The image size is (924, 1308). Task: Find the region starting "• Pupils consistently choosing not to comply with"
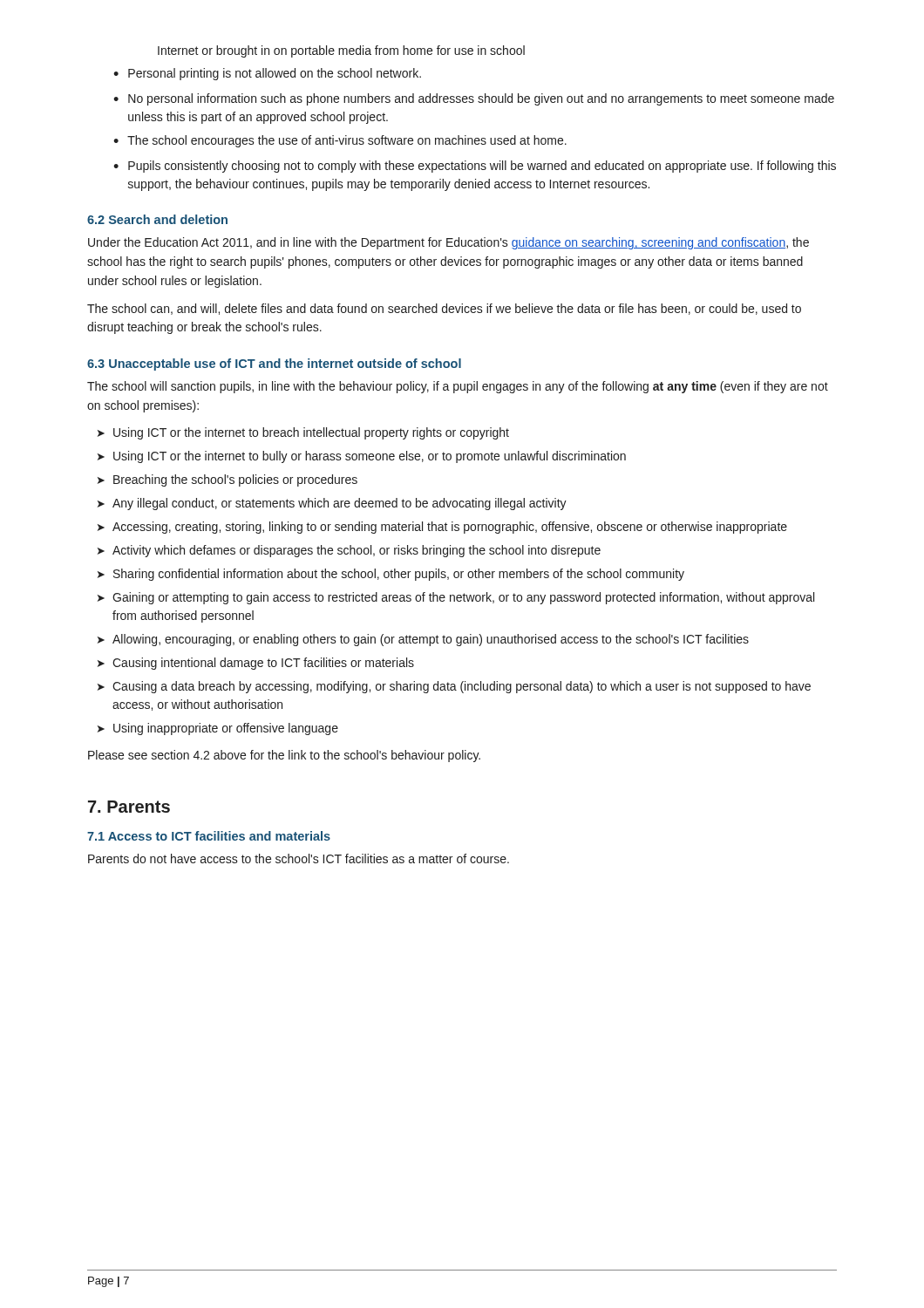(x=475, y=176)
